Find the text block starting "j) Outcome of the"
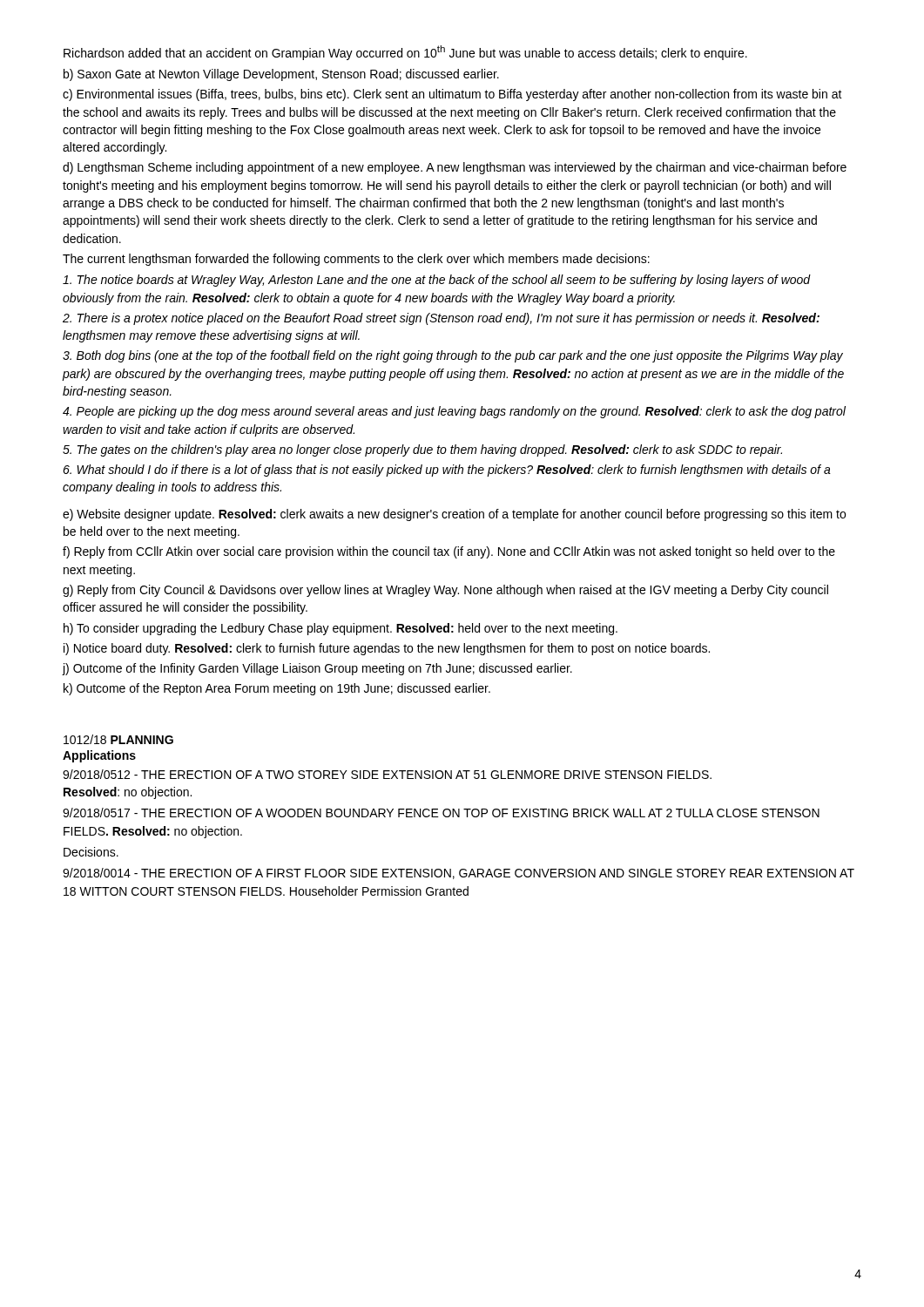This screenshot has height=1307, width=924. [x=318, y=668]
